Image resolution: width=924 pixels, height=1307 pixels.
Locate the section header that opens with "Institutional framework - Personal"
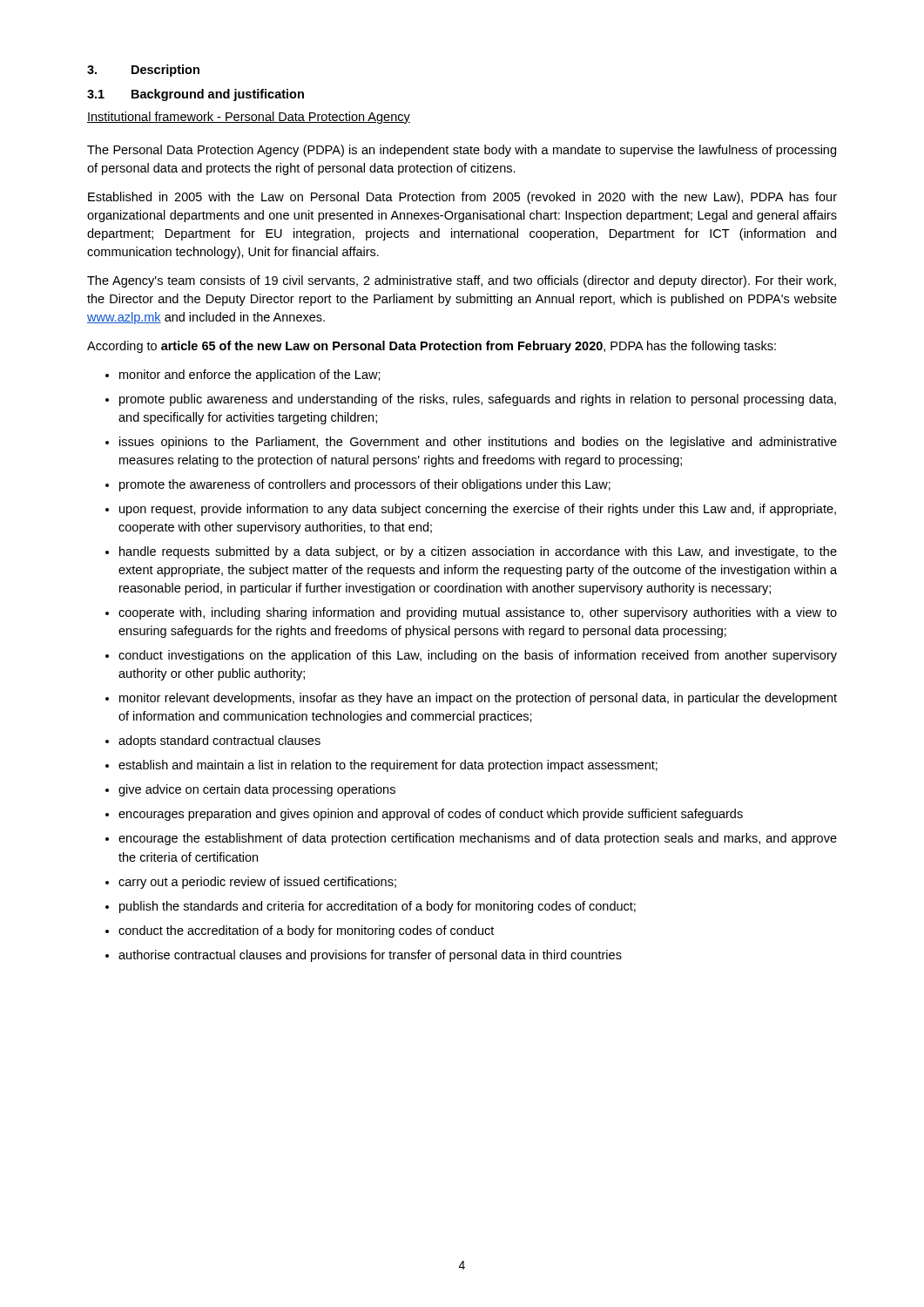(249, 117)
